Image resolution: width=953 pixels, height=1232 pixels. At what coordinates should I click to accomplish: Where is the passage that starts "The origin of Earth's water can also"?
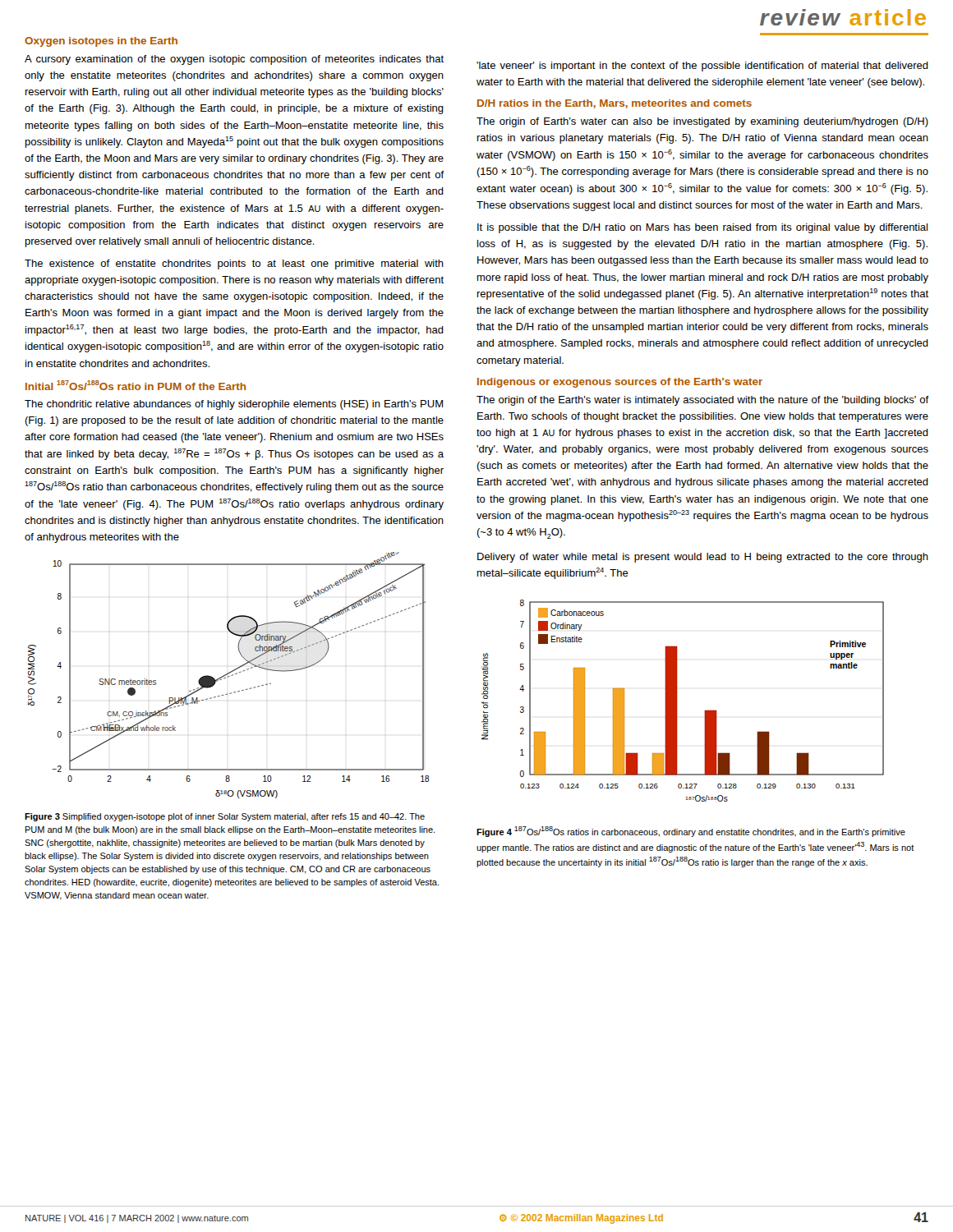[702, 241]
